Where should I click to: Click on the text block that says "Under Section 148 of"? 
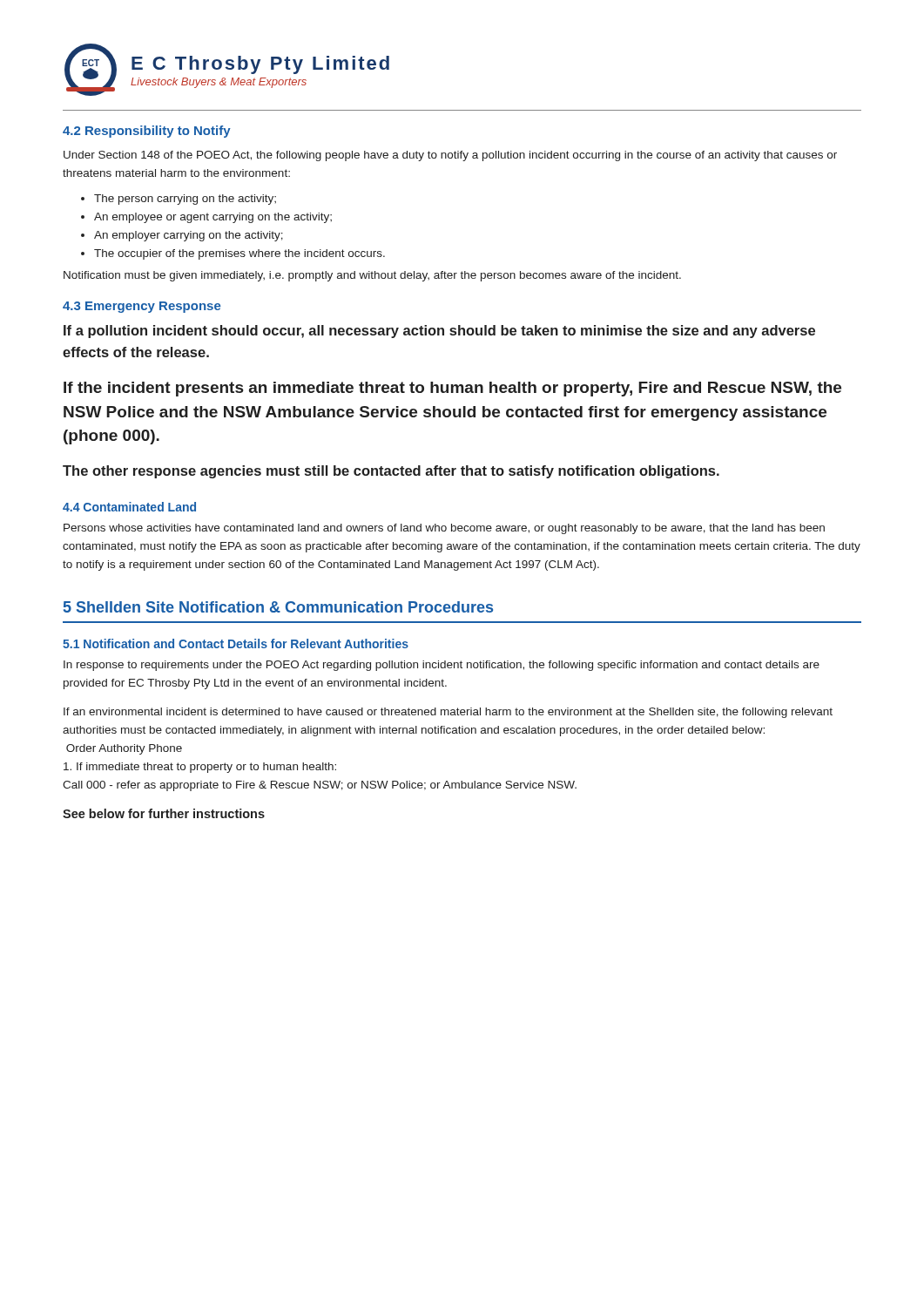[450, 164]
